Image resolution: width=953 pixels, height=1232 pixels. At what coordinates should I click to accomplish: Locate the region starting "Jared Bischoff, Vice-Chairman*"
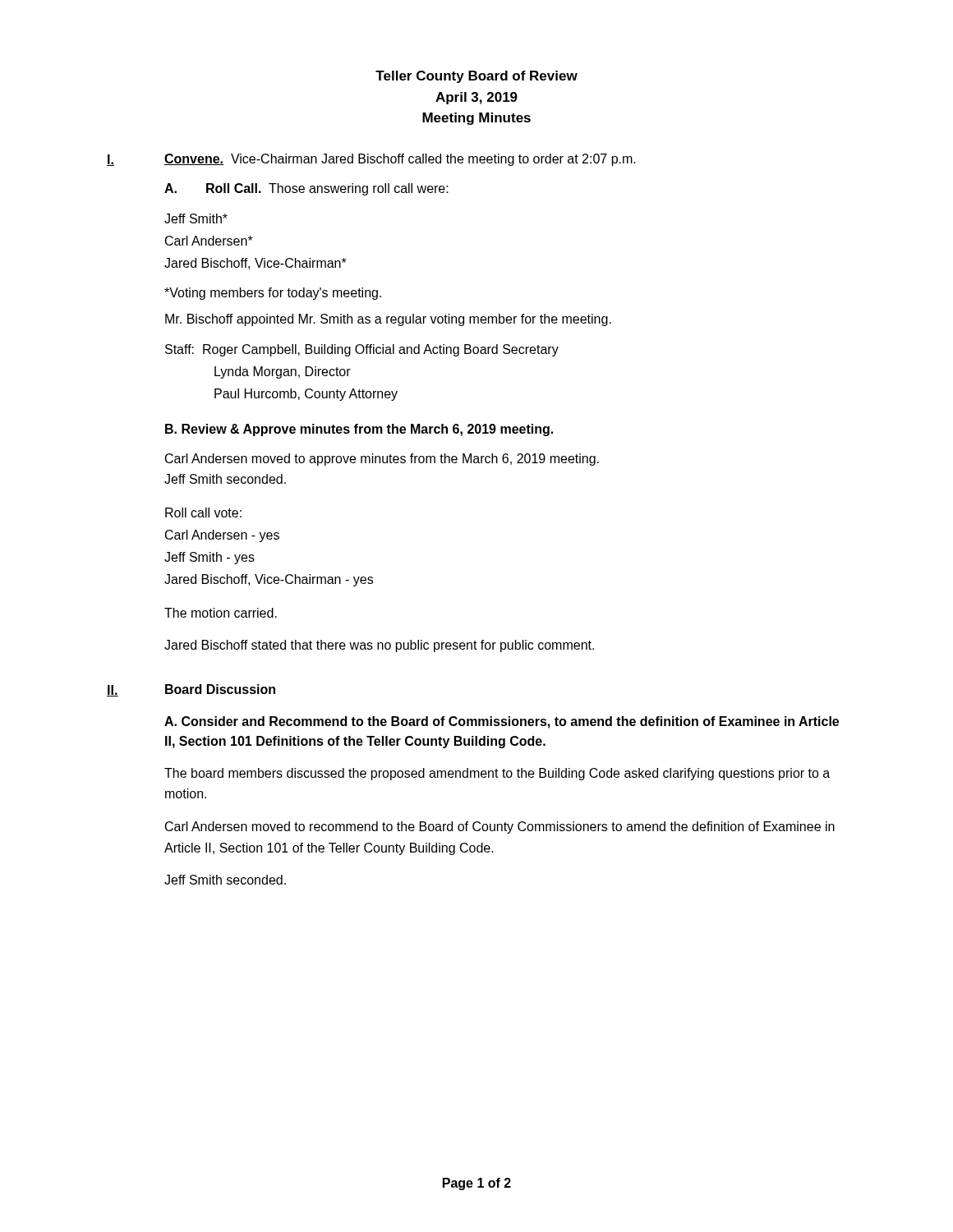[255, 263]
